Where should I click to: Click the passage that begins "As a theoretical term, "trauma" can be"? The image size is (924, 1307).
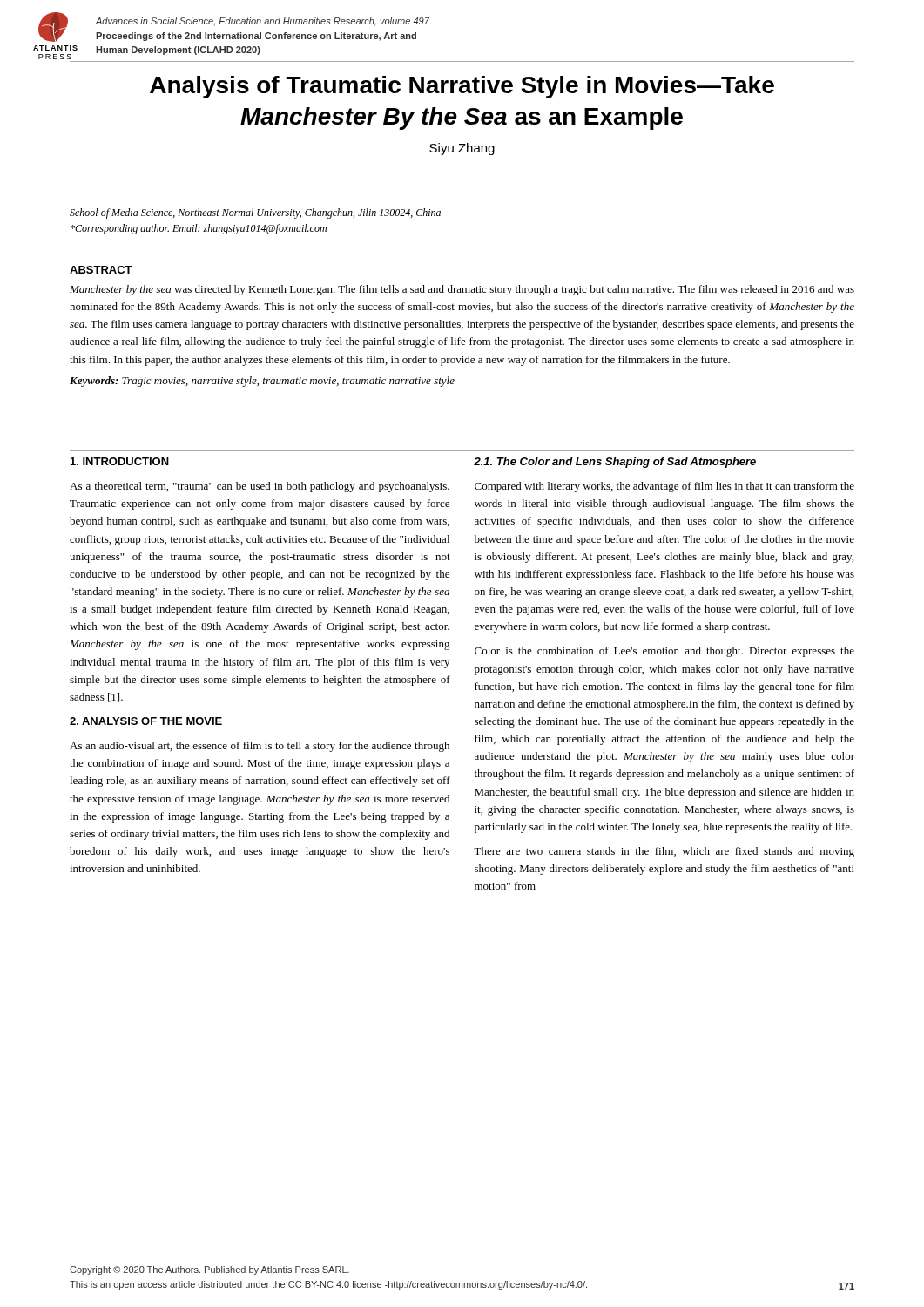(260, 592)
